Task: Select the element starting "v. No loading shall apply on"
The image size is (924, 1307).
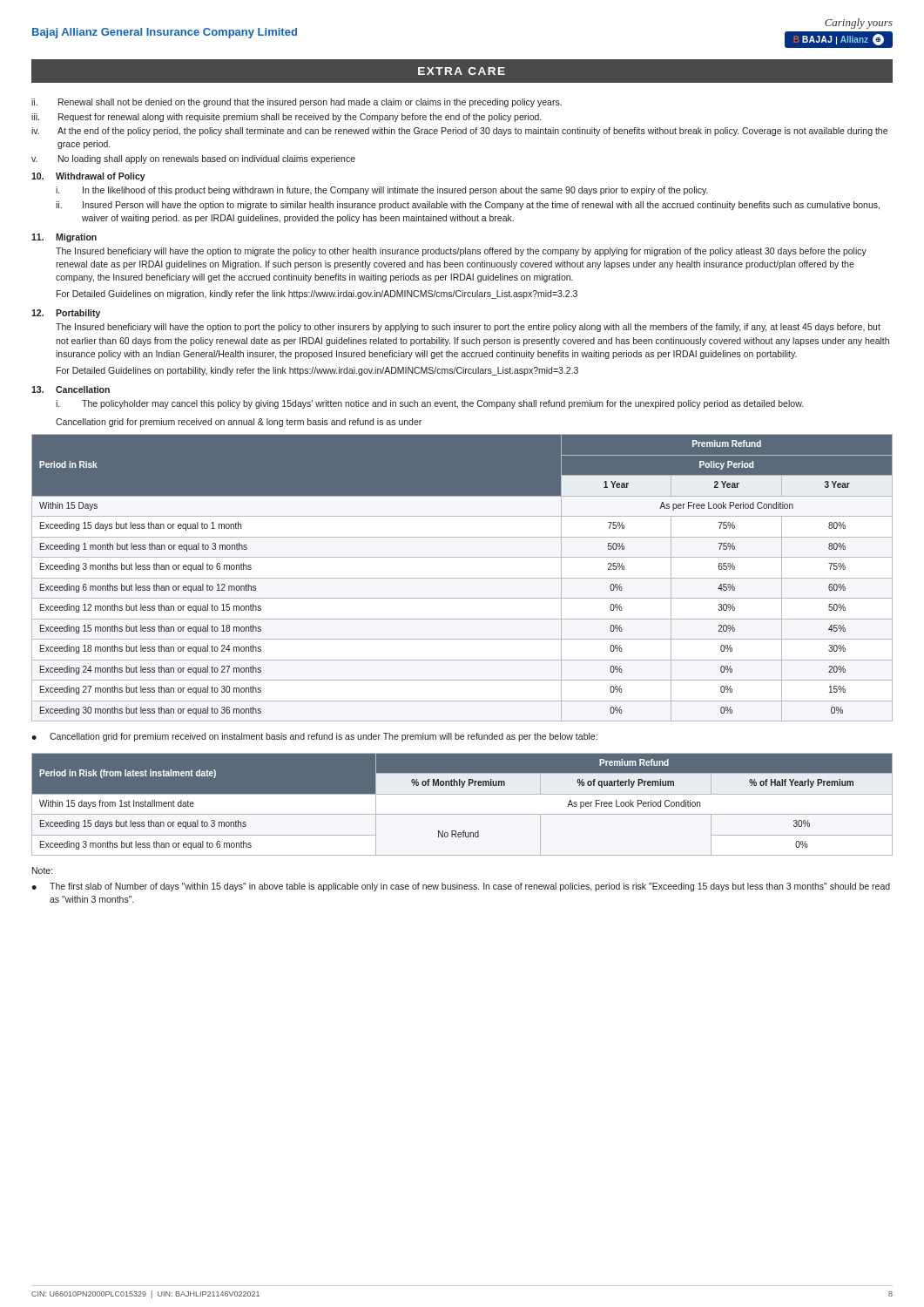Action: click(193, 159)
